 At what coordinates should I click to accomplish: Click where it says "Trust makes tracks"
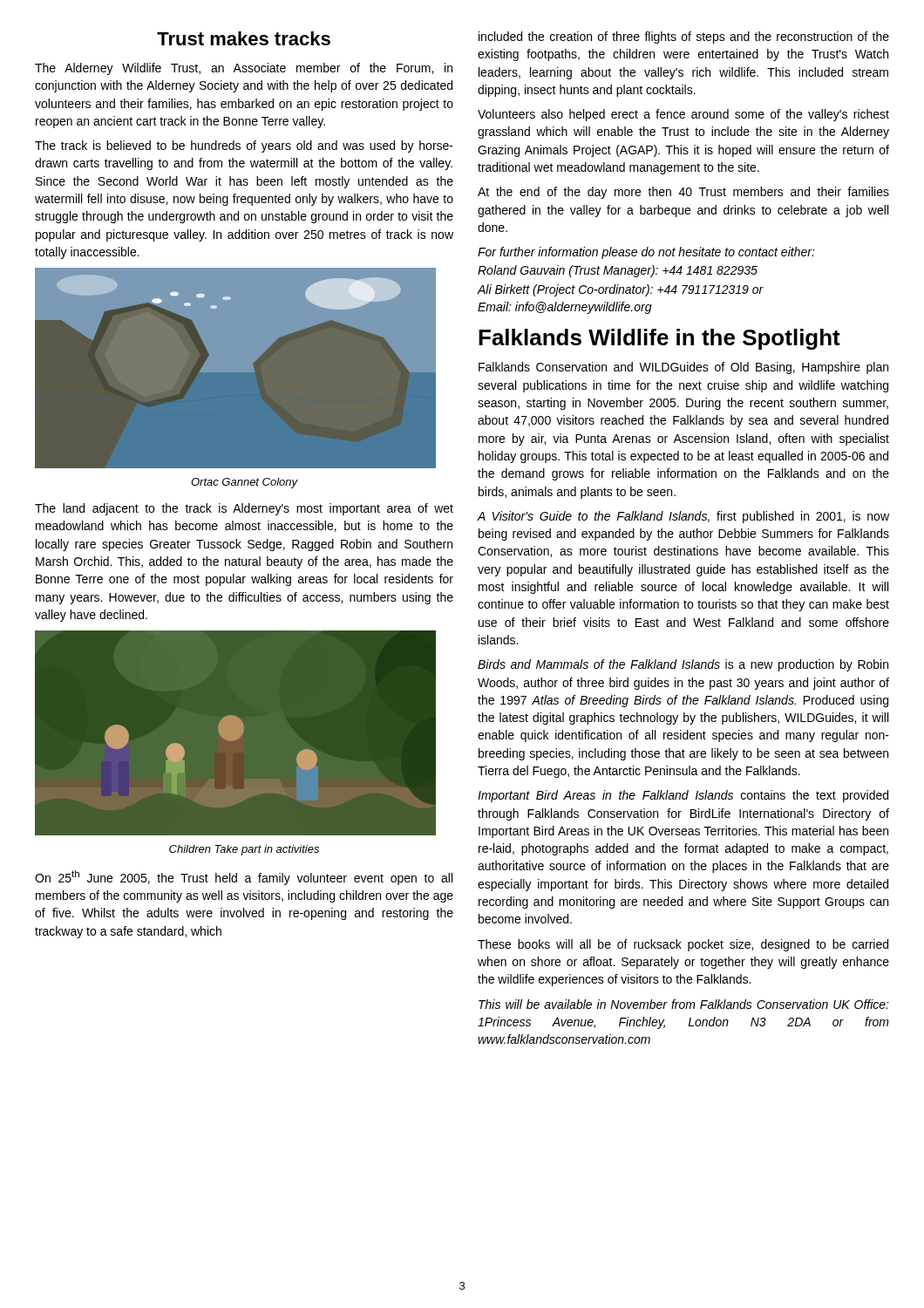[244, 39]
